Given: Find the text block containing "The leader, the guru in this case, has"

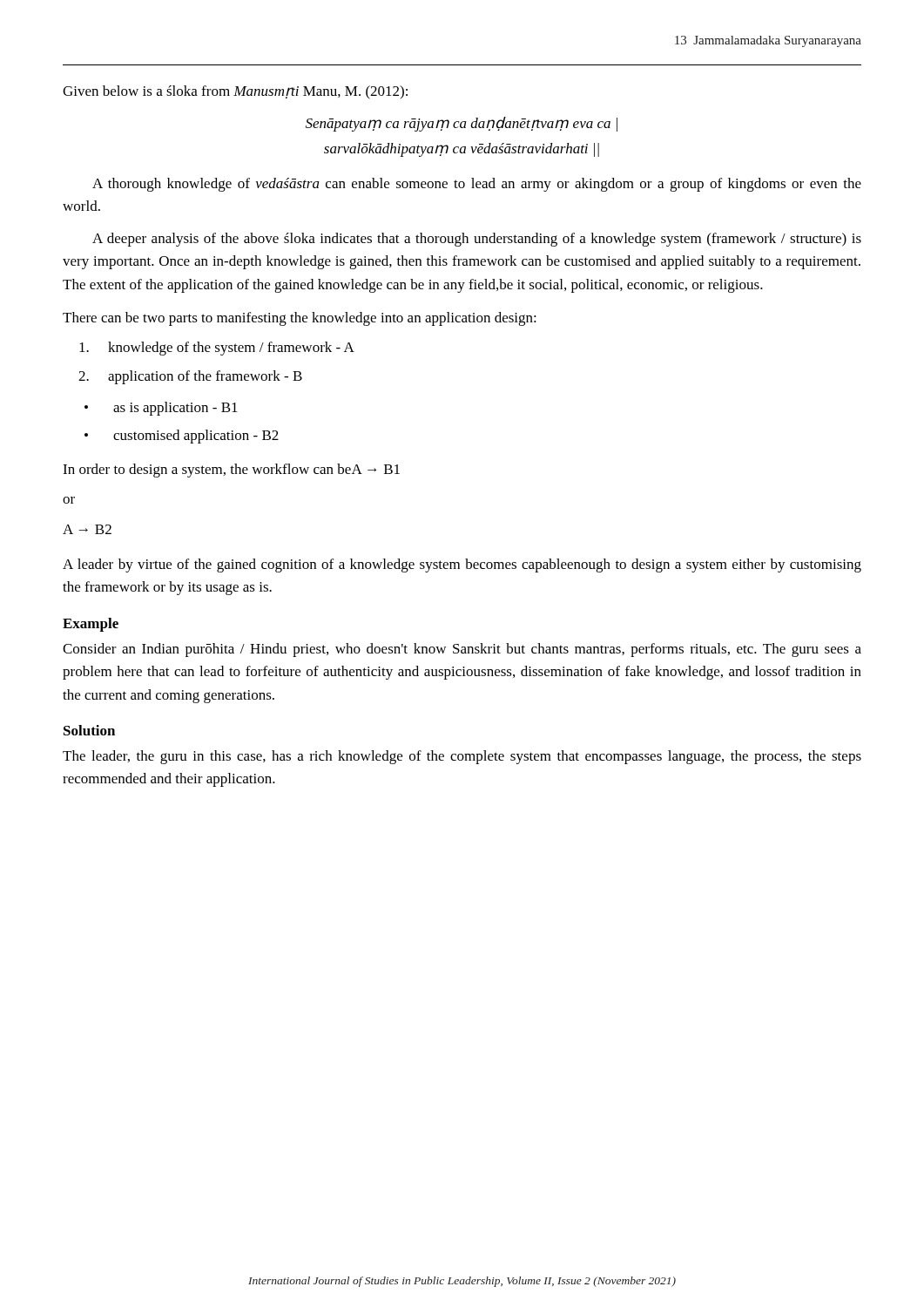Looking at the screenshot, I should tap(462, 767).
